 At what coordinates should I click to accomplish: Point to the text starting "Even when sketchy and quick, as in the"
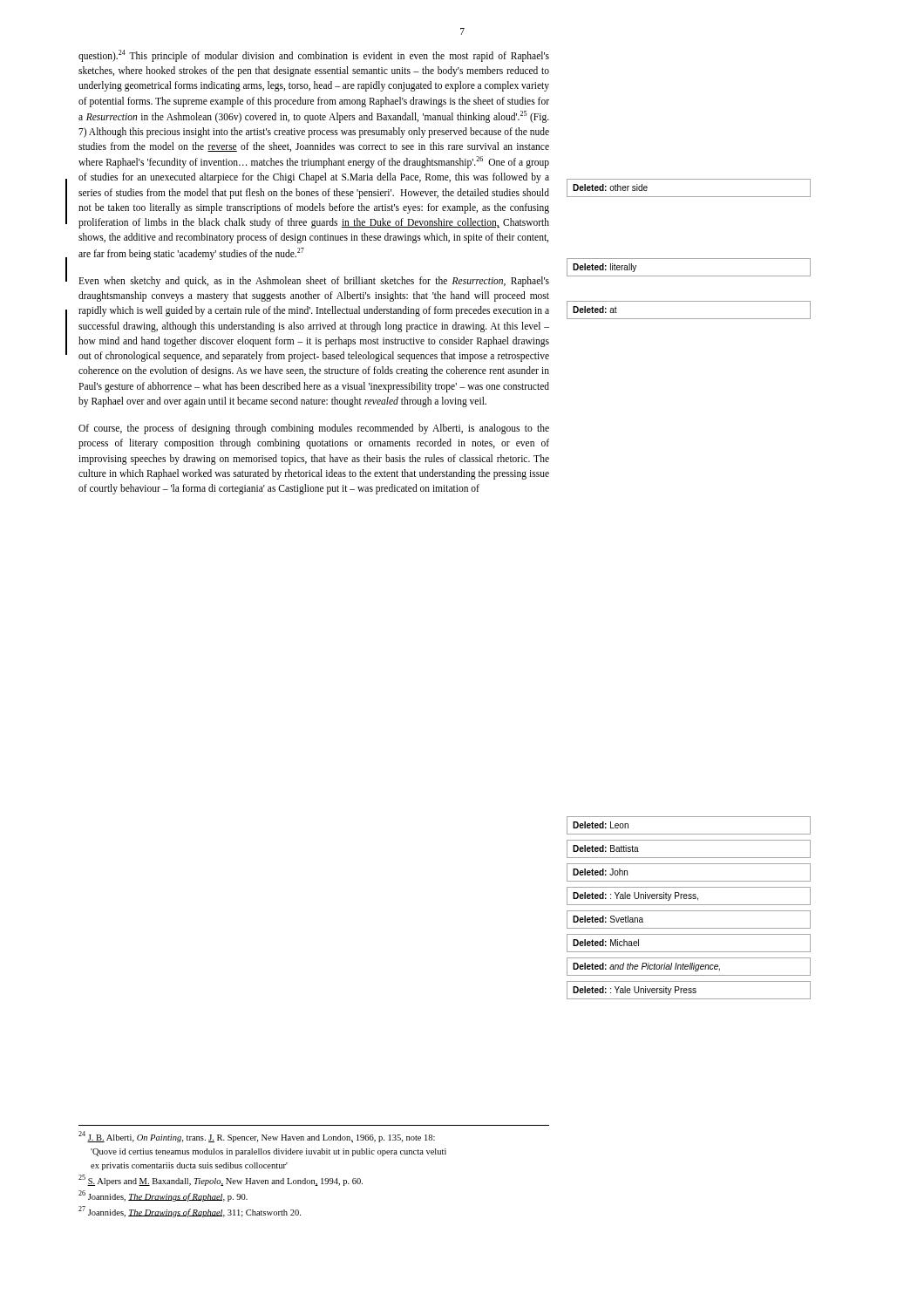[x=314, y=341]
